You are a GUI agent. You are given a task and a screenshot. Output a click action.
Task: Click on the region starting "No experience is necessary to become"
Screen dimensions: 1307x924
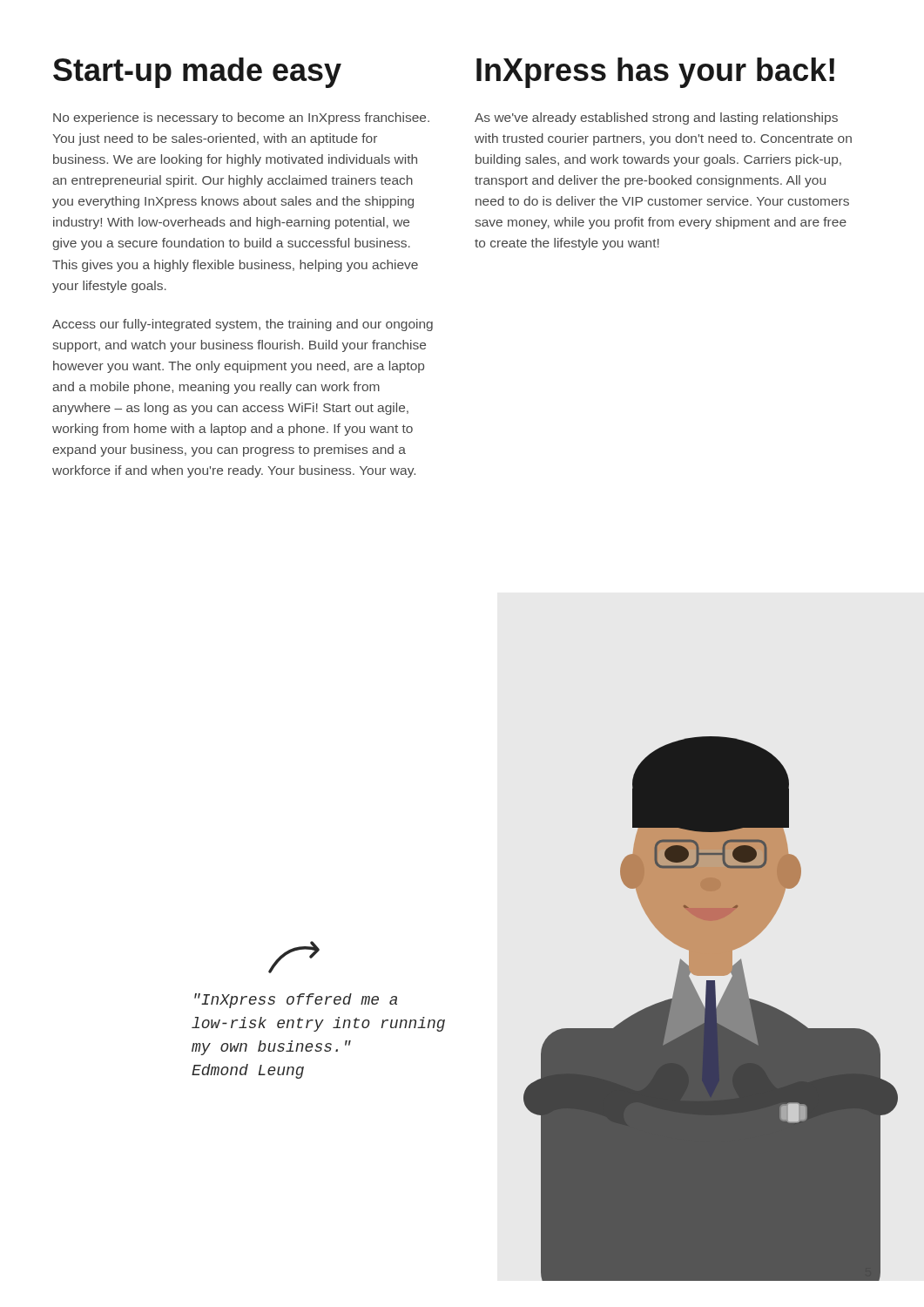[x=241, y=201]
